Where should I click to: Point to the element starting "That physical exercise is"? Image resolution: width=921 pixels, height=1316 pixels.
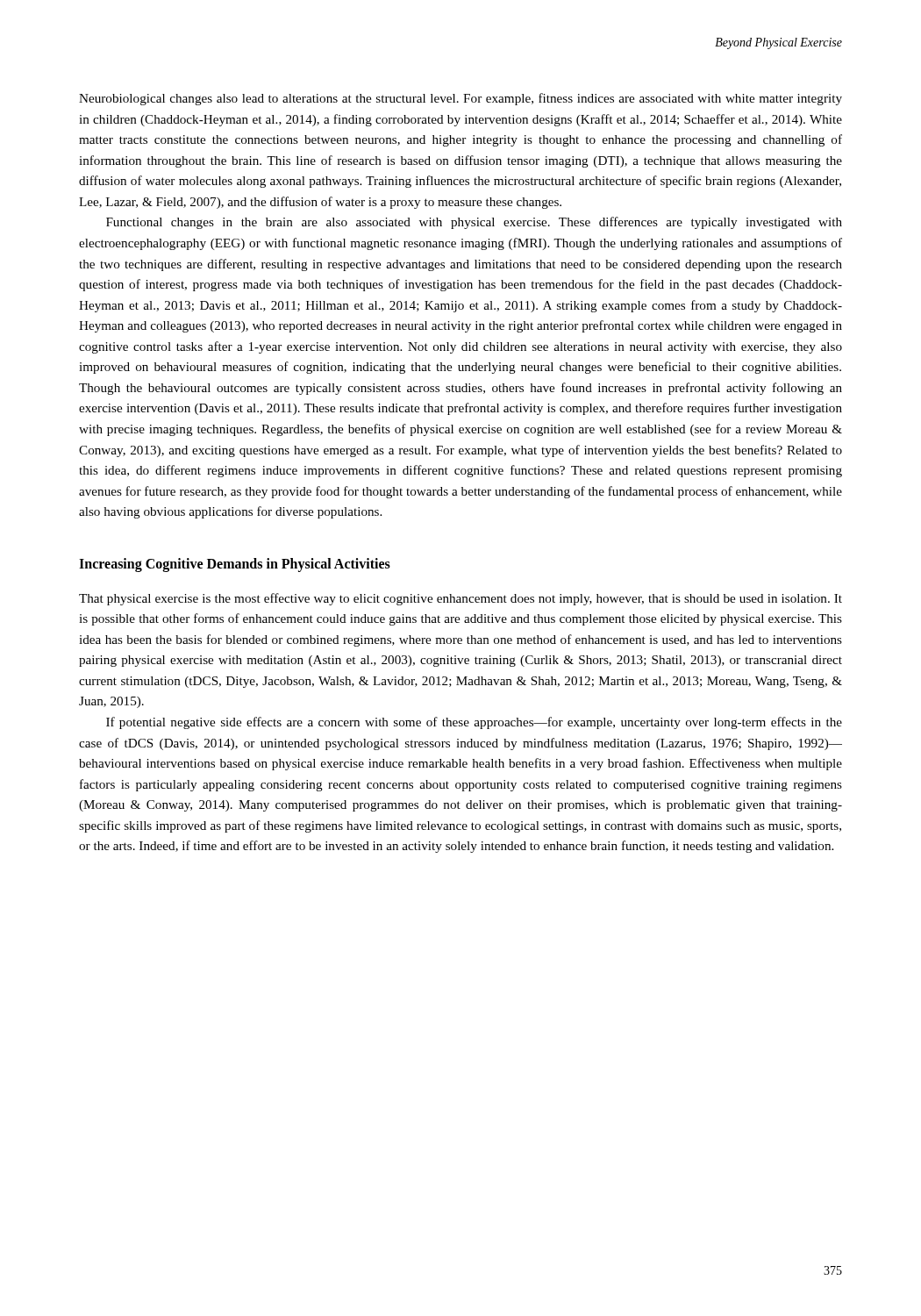pyautogui.click(x=460, y=650)
